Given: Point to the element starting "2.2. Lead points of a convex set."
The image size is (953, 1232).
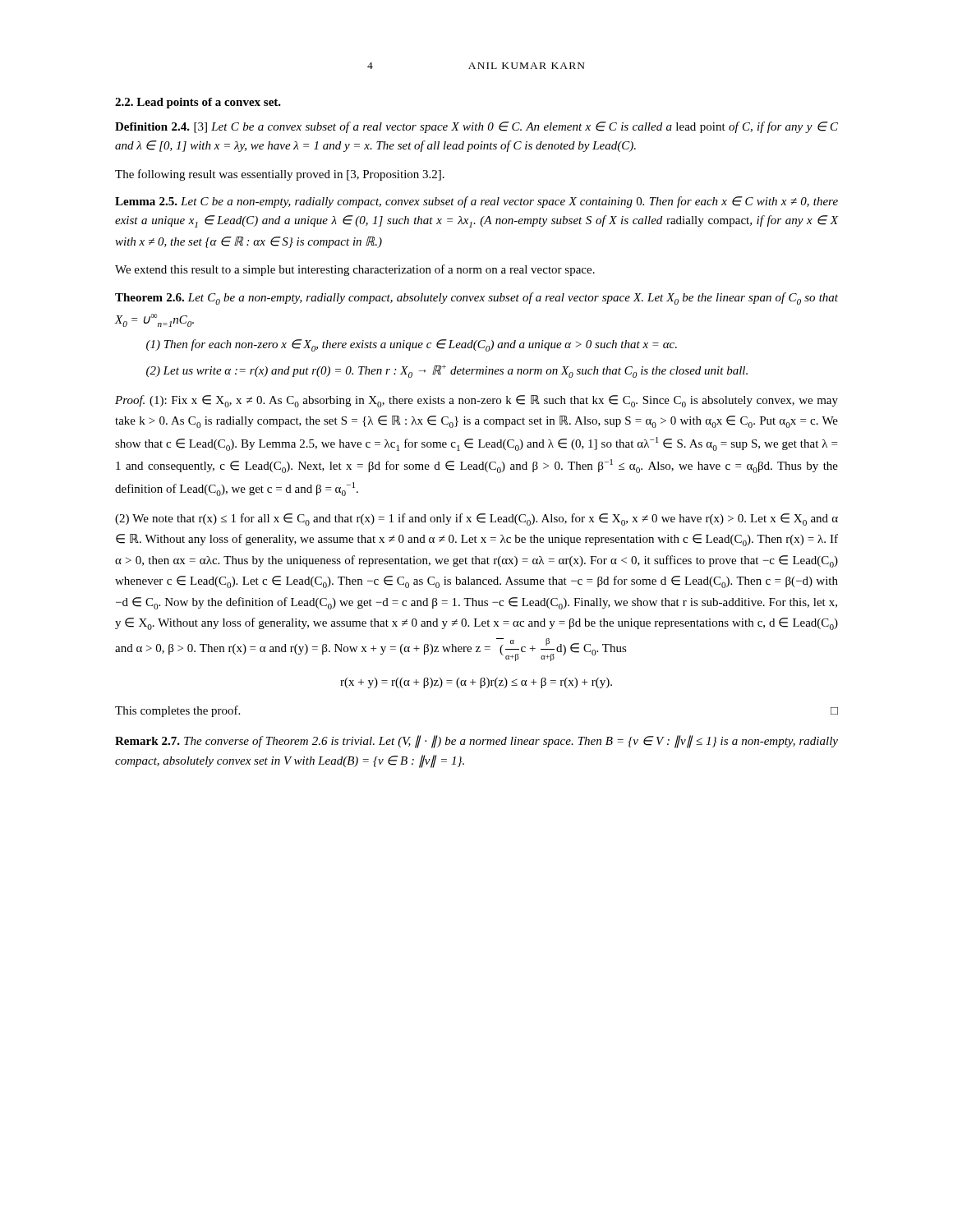Looking at the screenshot, I should (198, 102).
